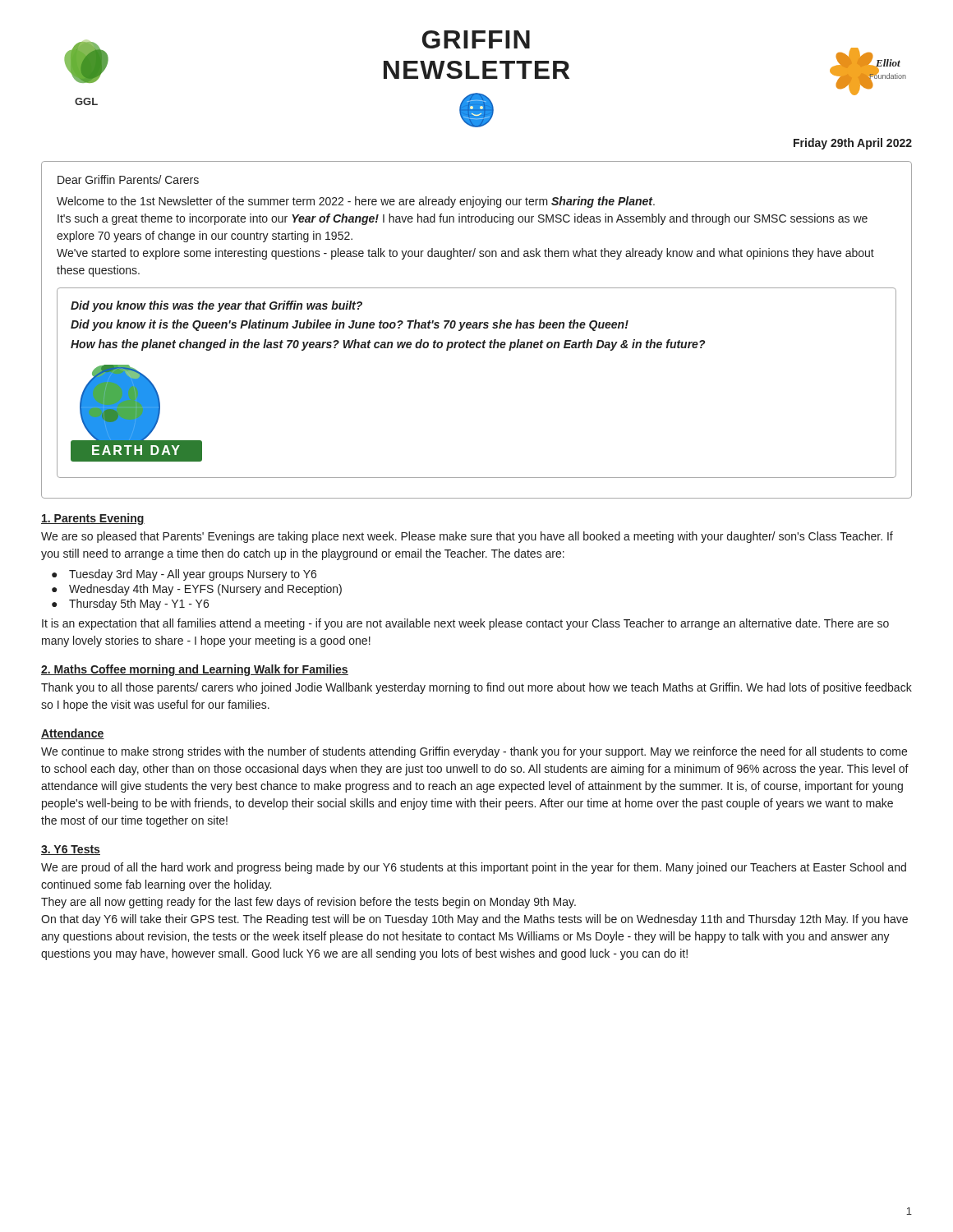Select the text block with the text "Friday 29th April"
This screenshot has height=1232, width=953.
click(x=852, y=143)
